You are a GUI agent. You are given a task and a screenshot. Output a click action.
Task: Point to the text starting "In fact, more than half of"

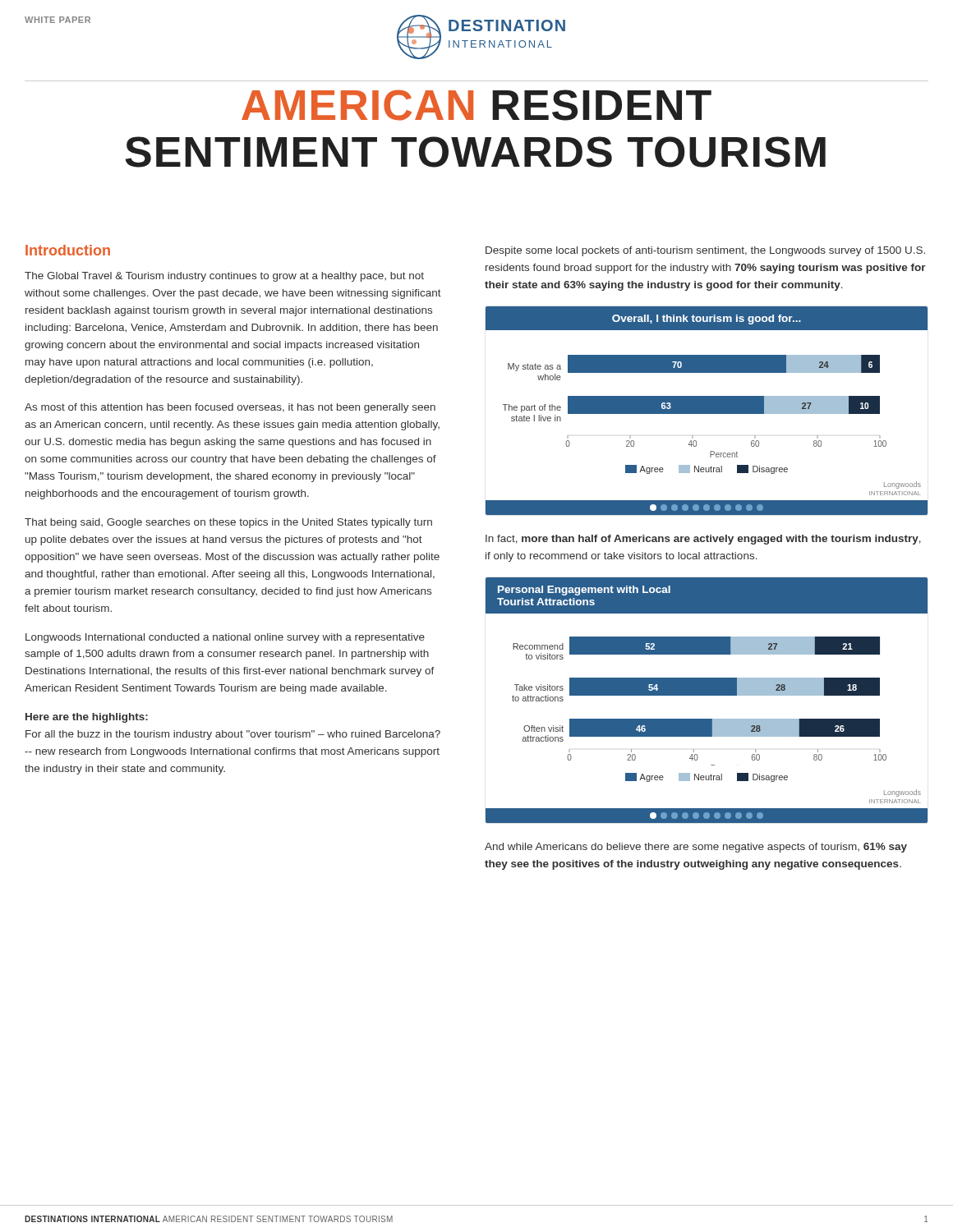pyautogui.click(x=703, y=547)
